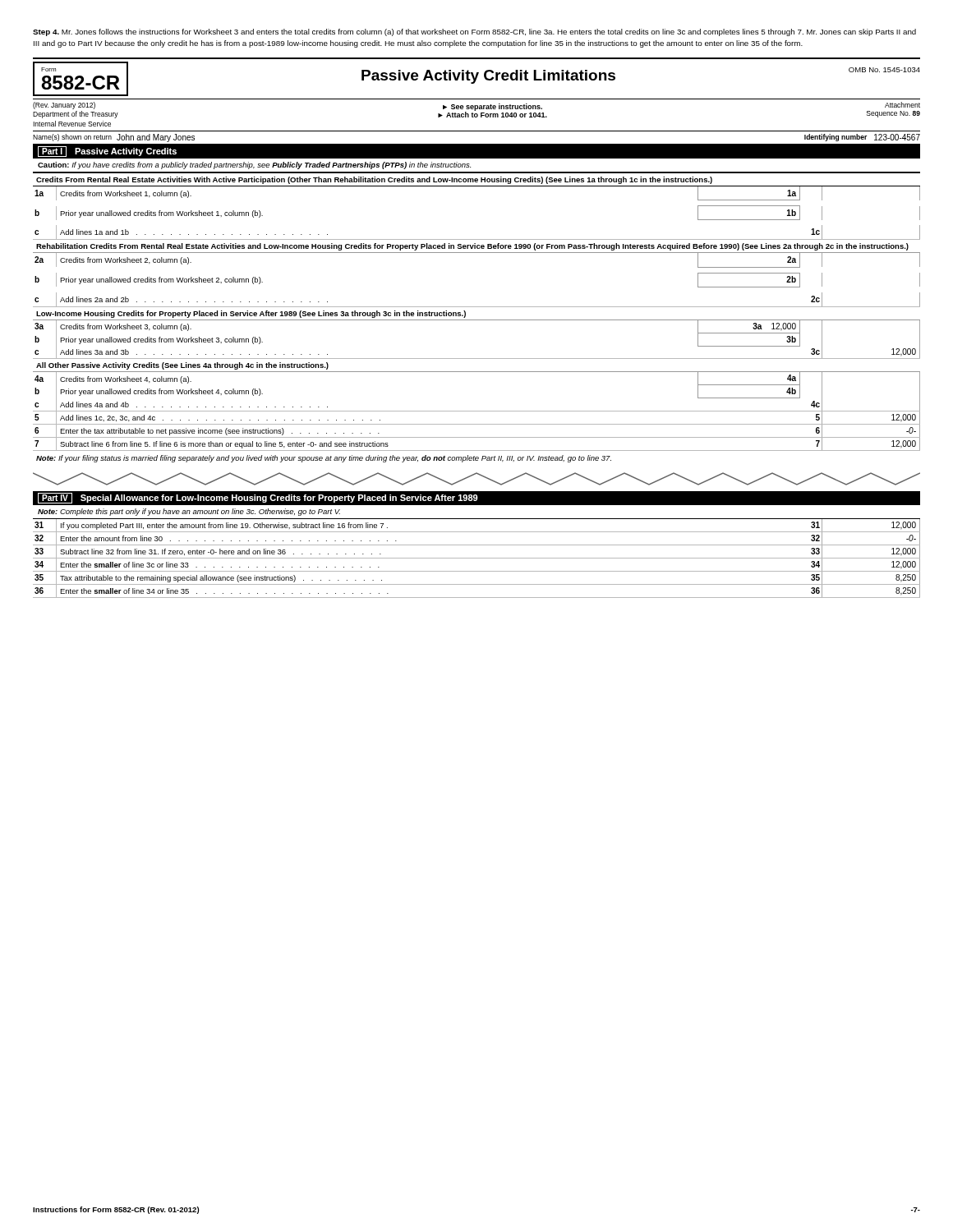The image size is (953, 1232).
Task: Locate the block of text that opens with "Step 4. Mr. Jones follows the instructions for"
Action: [x=475, y=37]
